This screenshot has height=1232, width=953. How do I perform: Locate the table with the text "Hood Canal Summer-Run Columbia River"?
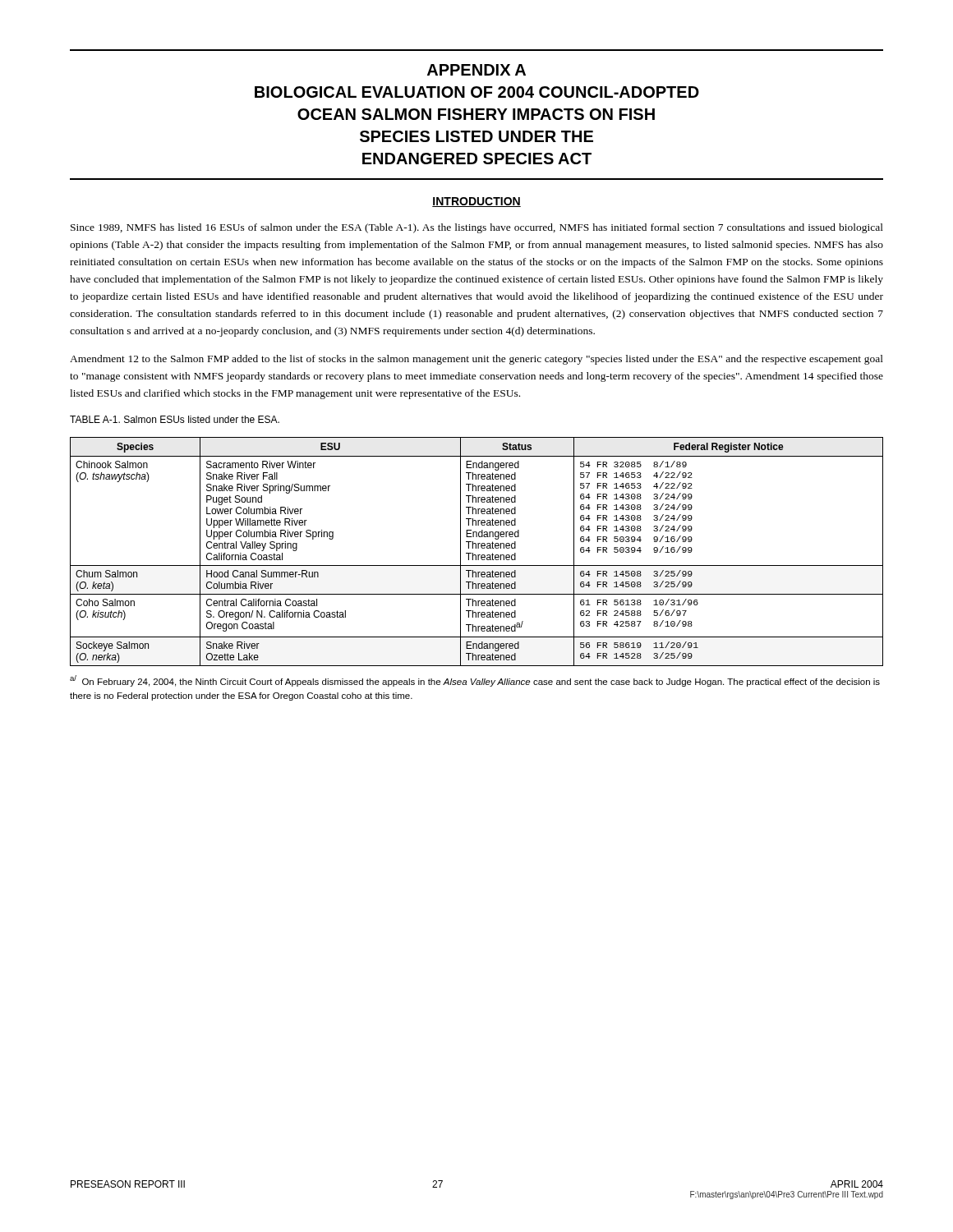pyautogui.click(x=476, y=552)
